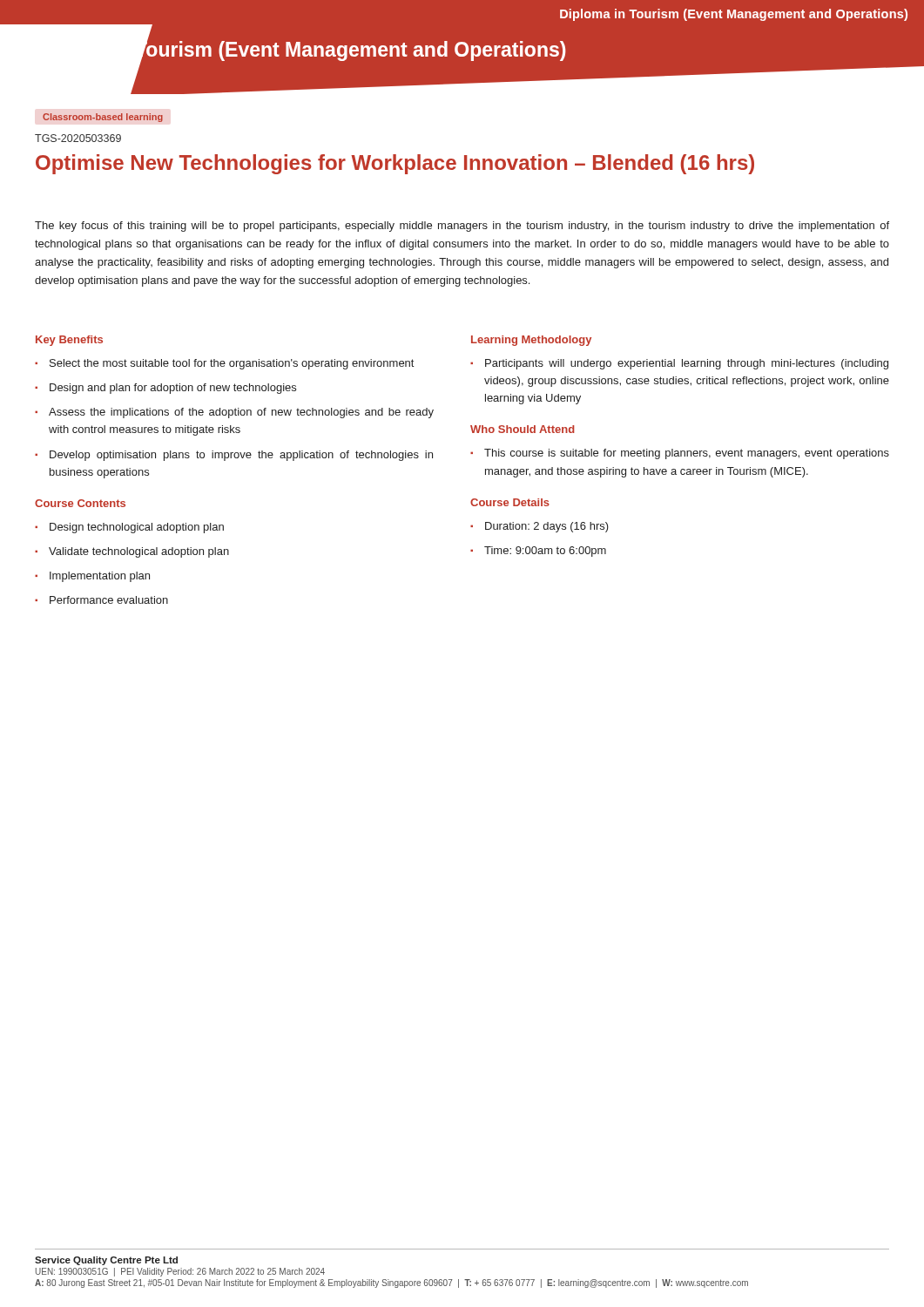Click on the text with the text "Classroom-based learning"
This screenshot has height=1307, width=924.
[x=103, y=117]
